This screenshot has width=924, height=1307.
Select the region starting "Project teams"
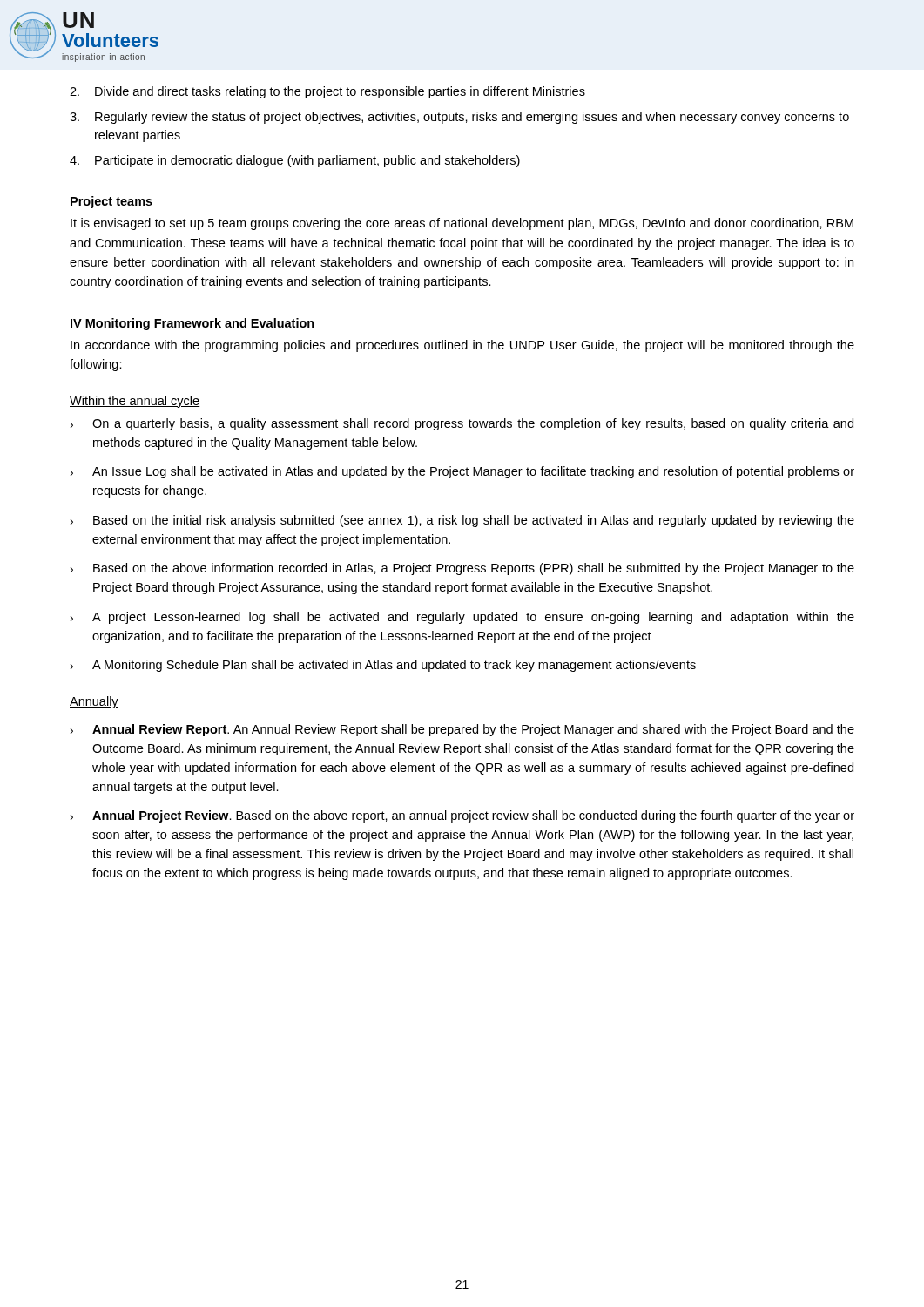coord(111,201)
